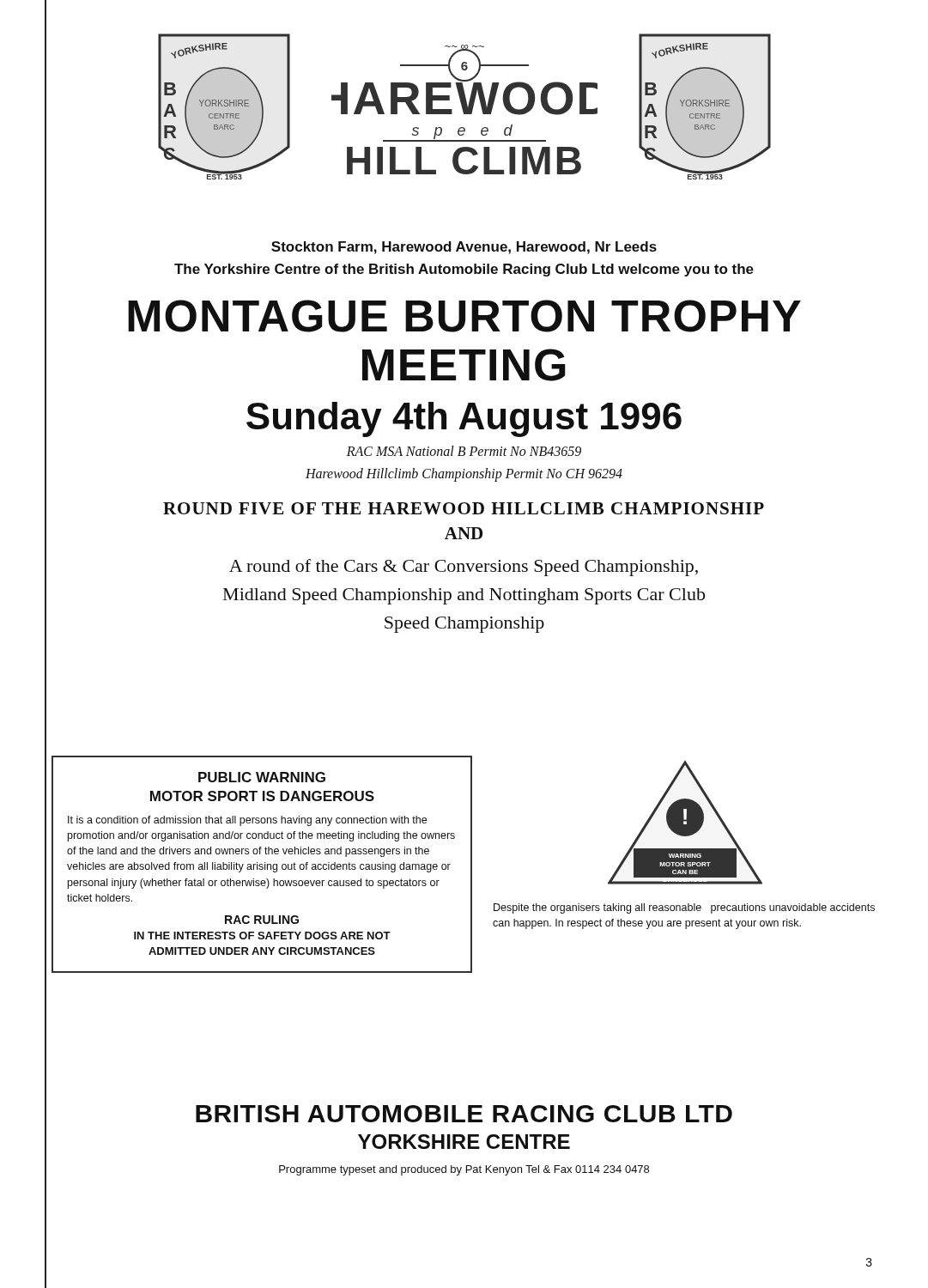Locate the text block starting "Stockton Farm, Harewood Avenue, Harewood, Nr"
This screenshot has height=1288, width=928.
[x=464, y=258]
